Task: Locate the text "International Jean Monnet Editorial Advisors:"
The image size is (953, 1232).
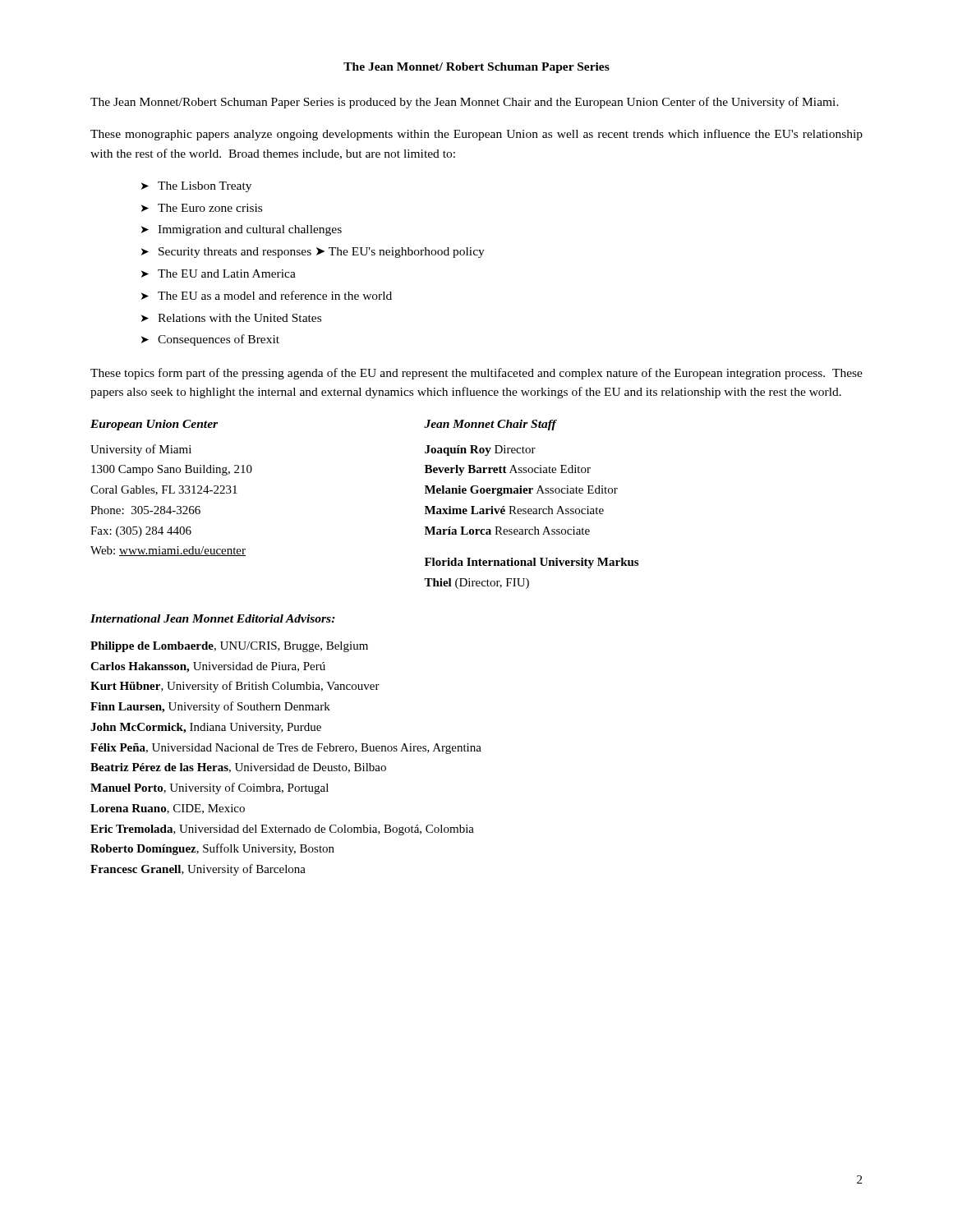Action: pos(213,618)
